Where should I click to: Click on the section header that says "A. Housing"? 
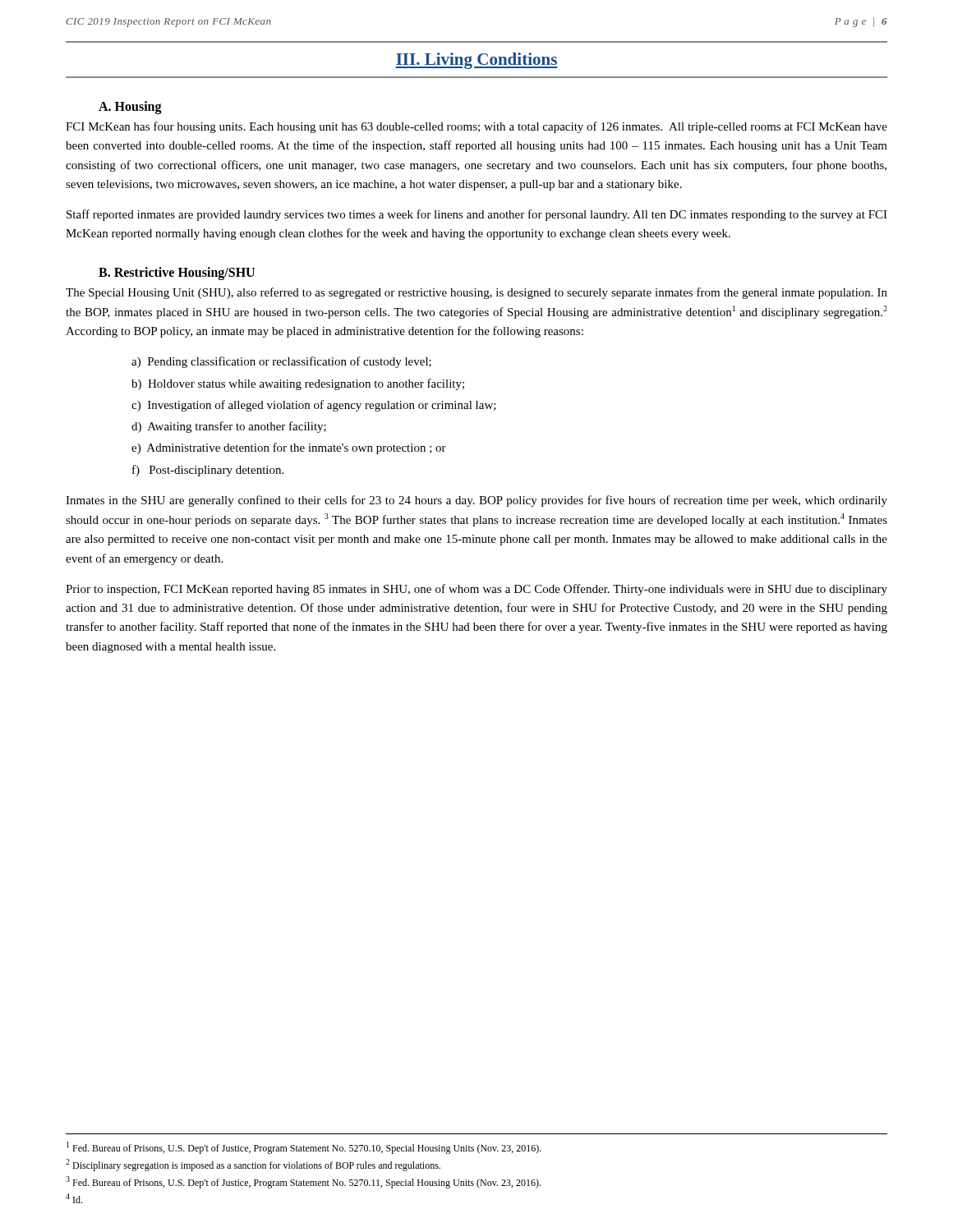pos(130,106)
